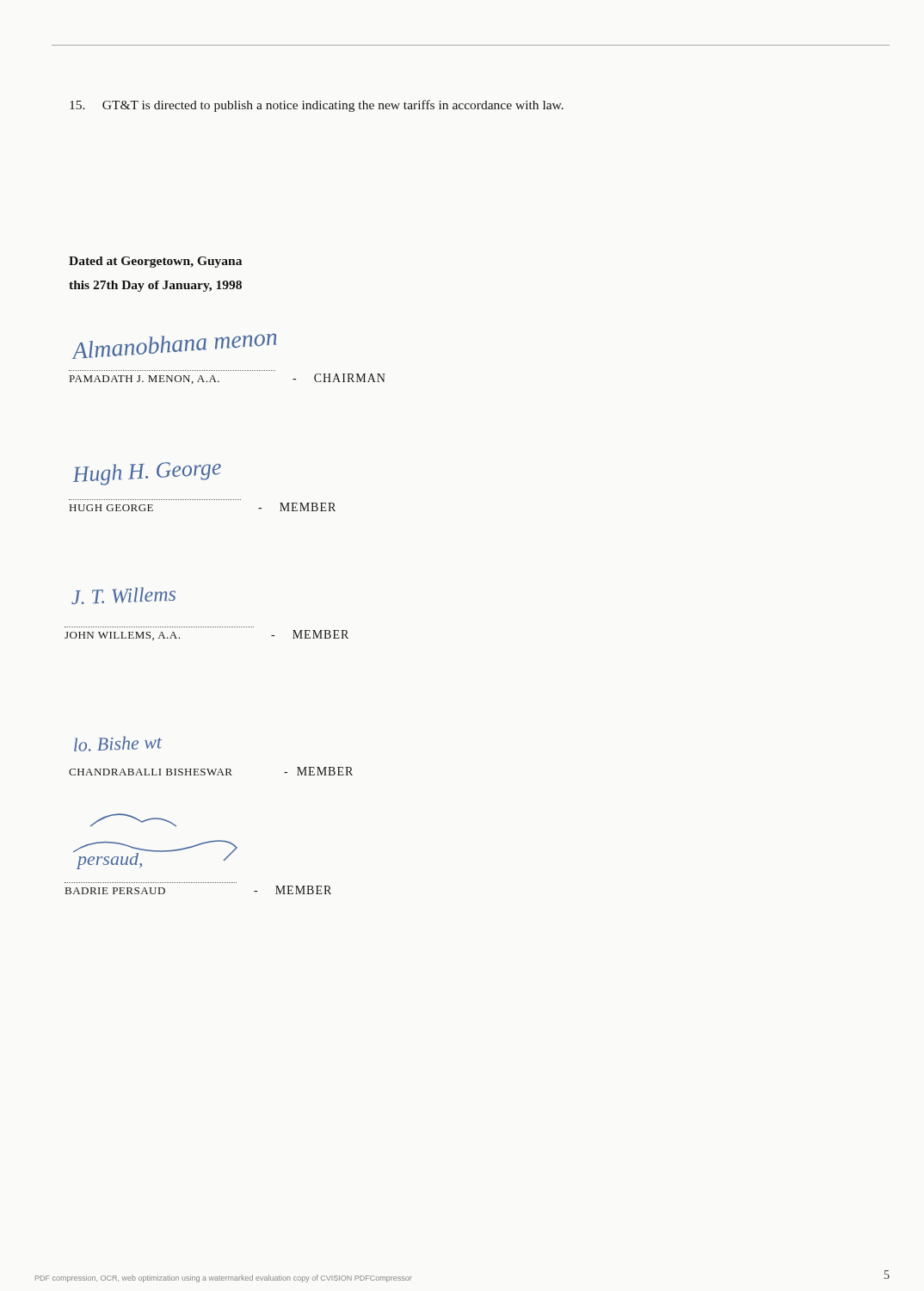Find the text block with the text "HUGH GEORGE -"

pos(203,507)
